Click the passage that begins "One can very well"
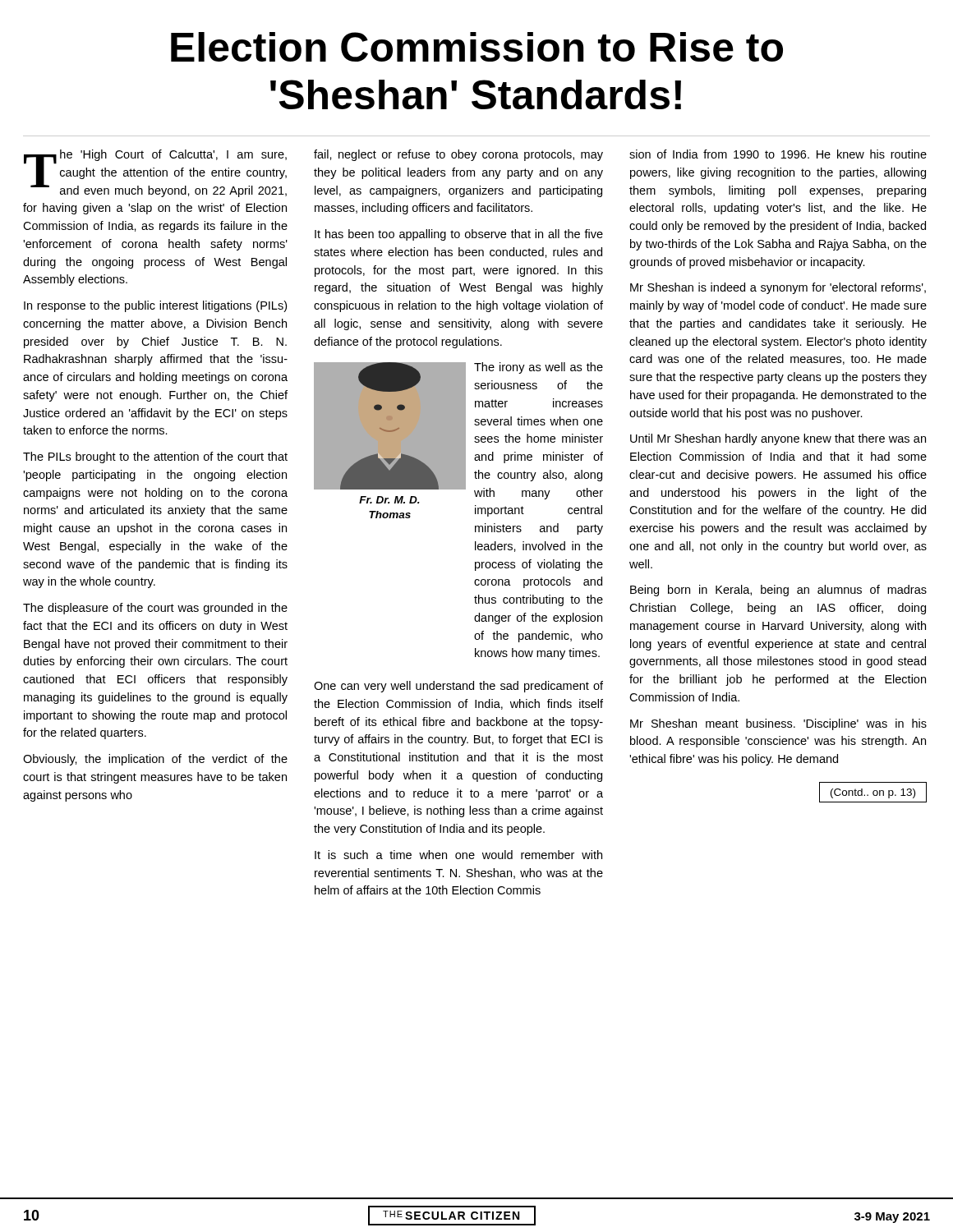This screenshot has width=953, height=1232. tap(458, 758)
